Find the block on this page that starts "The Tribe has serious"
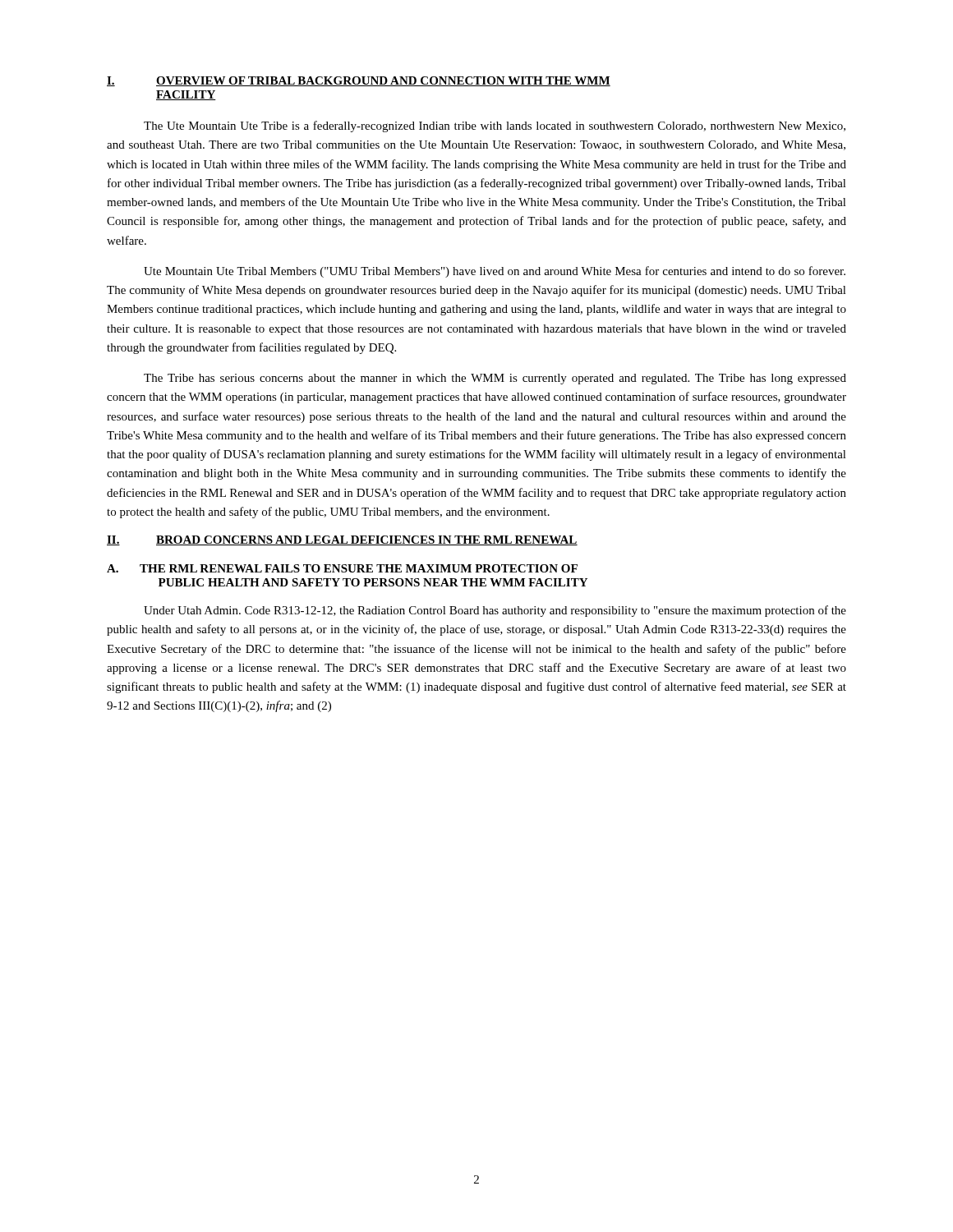This screenshot has width=953, height=1232. pyautogui.click(x=476, y=445)
